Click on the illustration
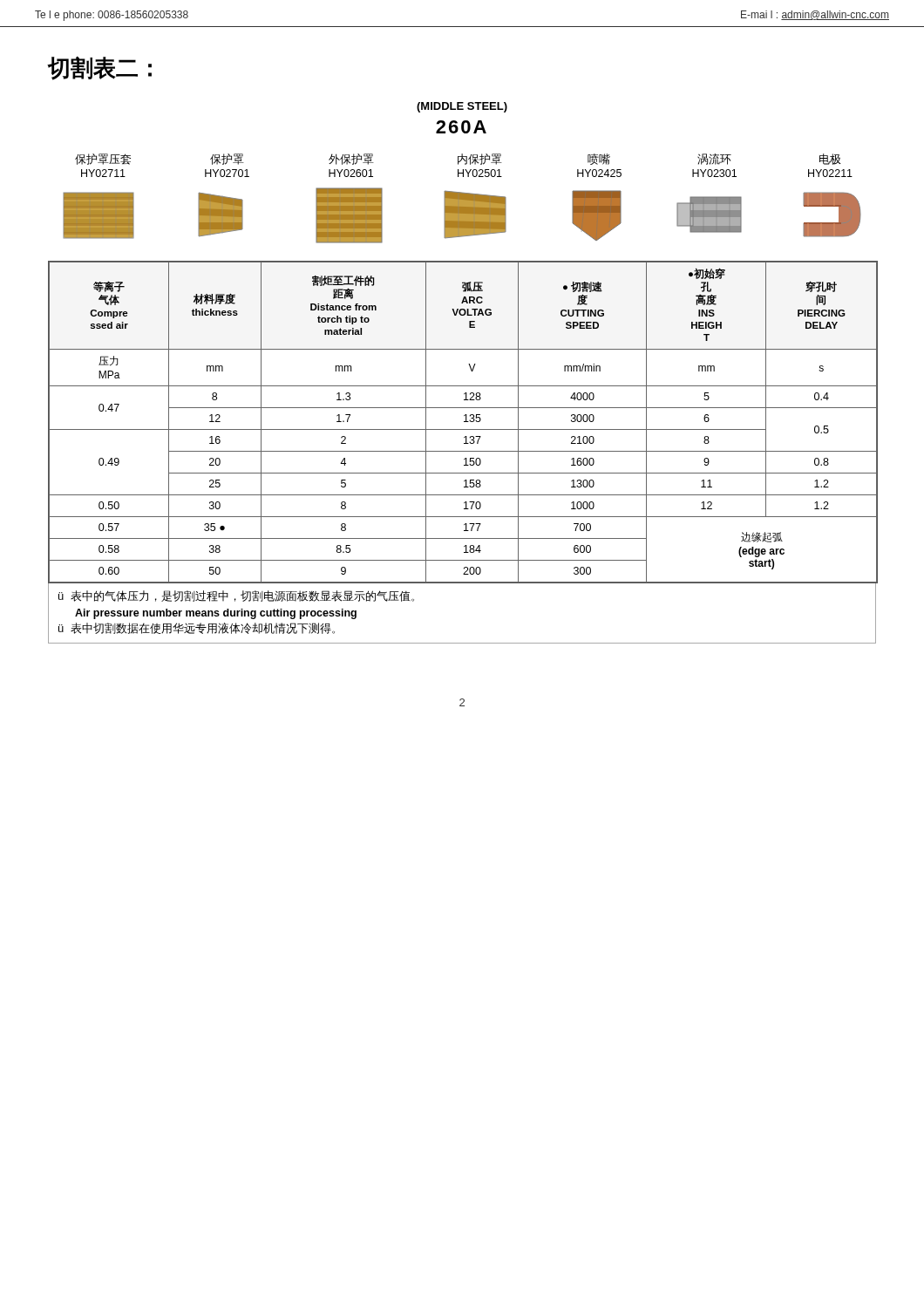The image size is (924, 1308). click(x=462, y=215)
